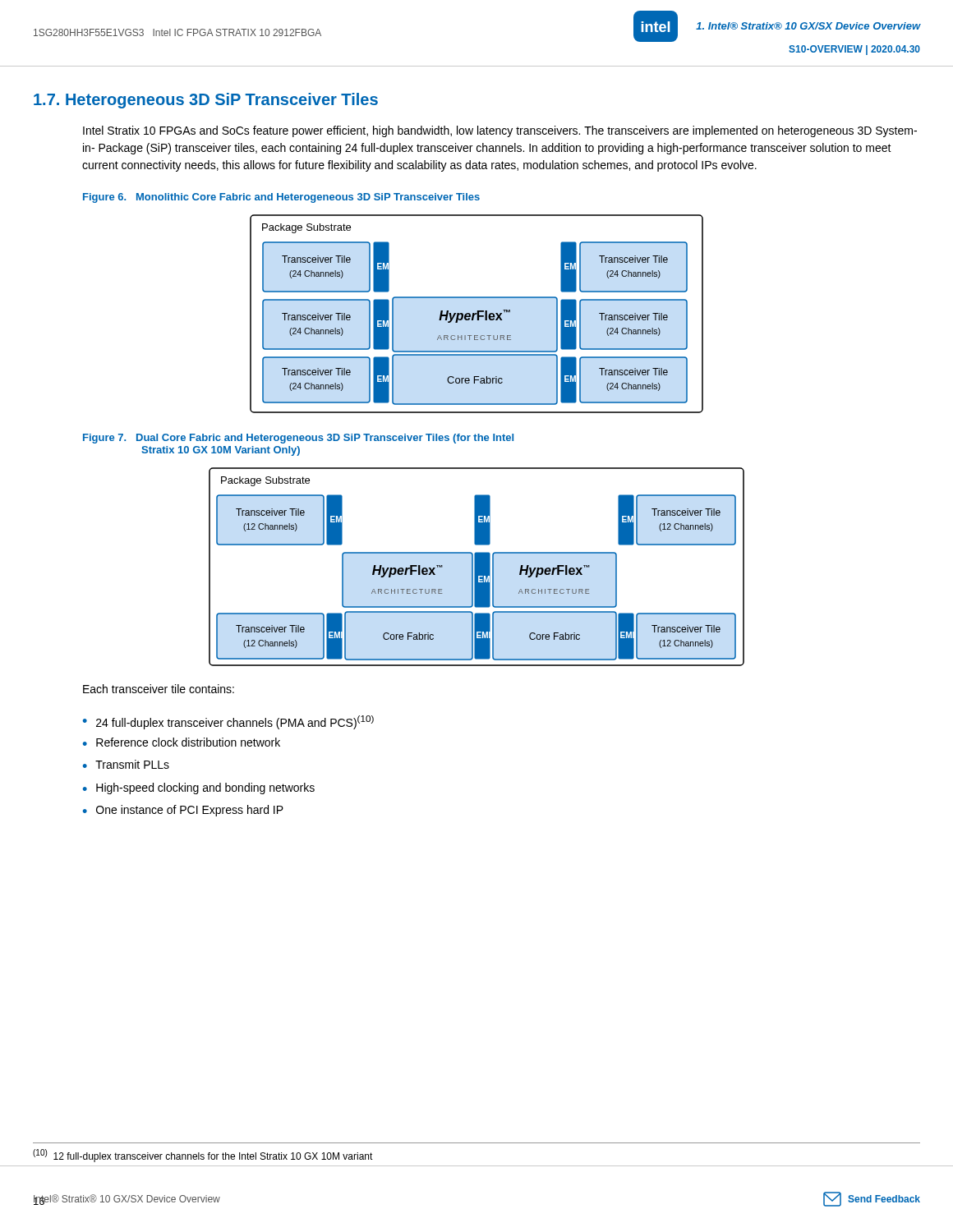Click the section header that begins "1.7. Heterogeneous 3D SiP"

(x=206, y=99)
